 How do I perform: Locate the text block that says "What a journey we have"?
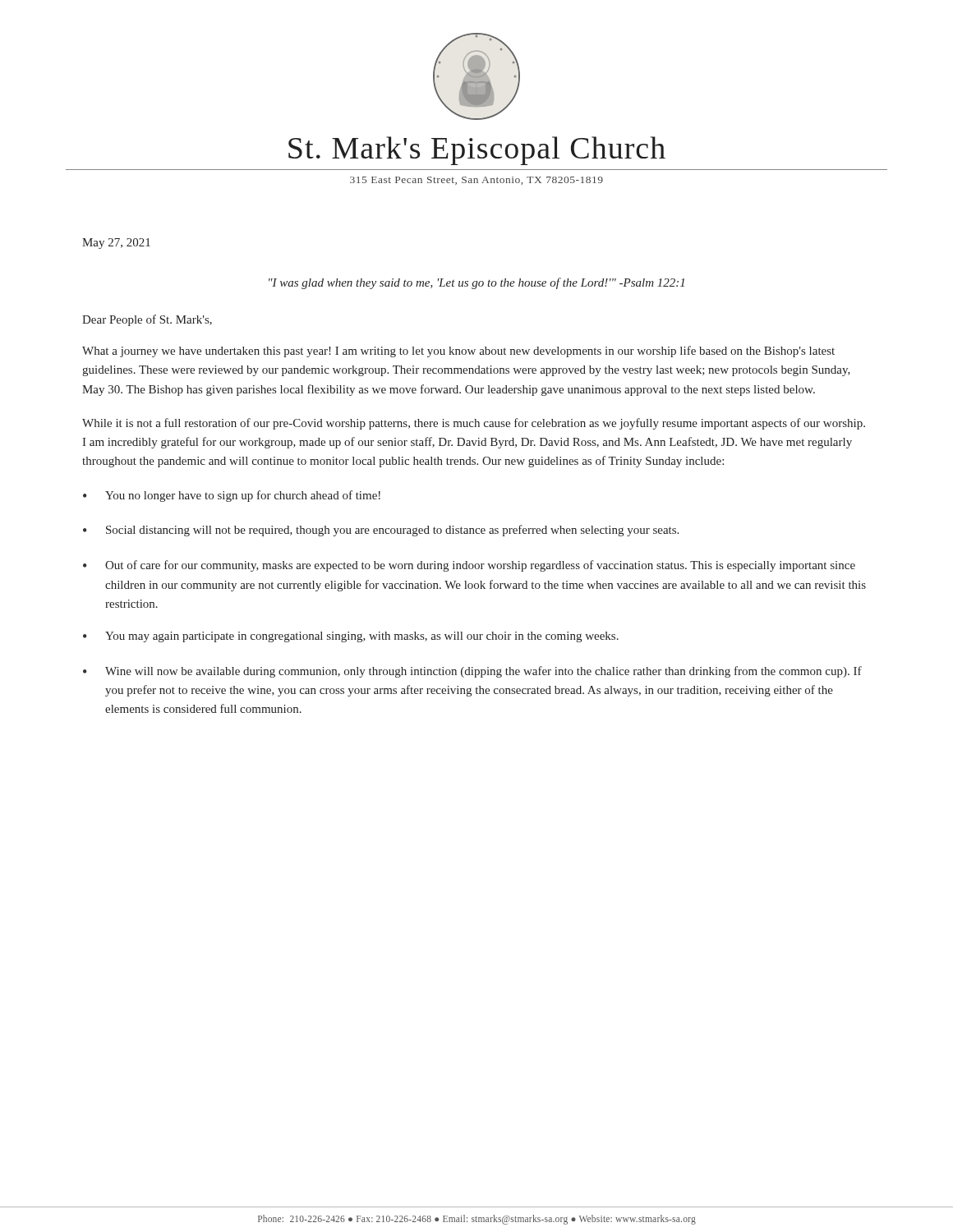pos(466,370)
